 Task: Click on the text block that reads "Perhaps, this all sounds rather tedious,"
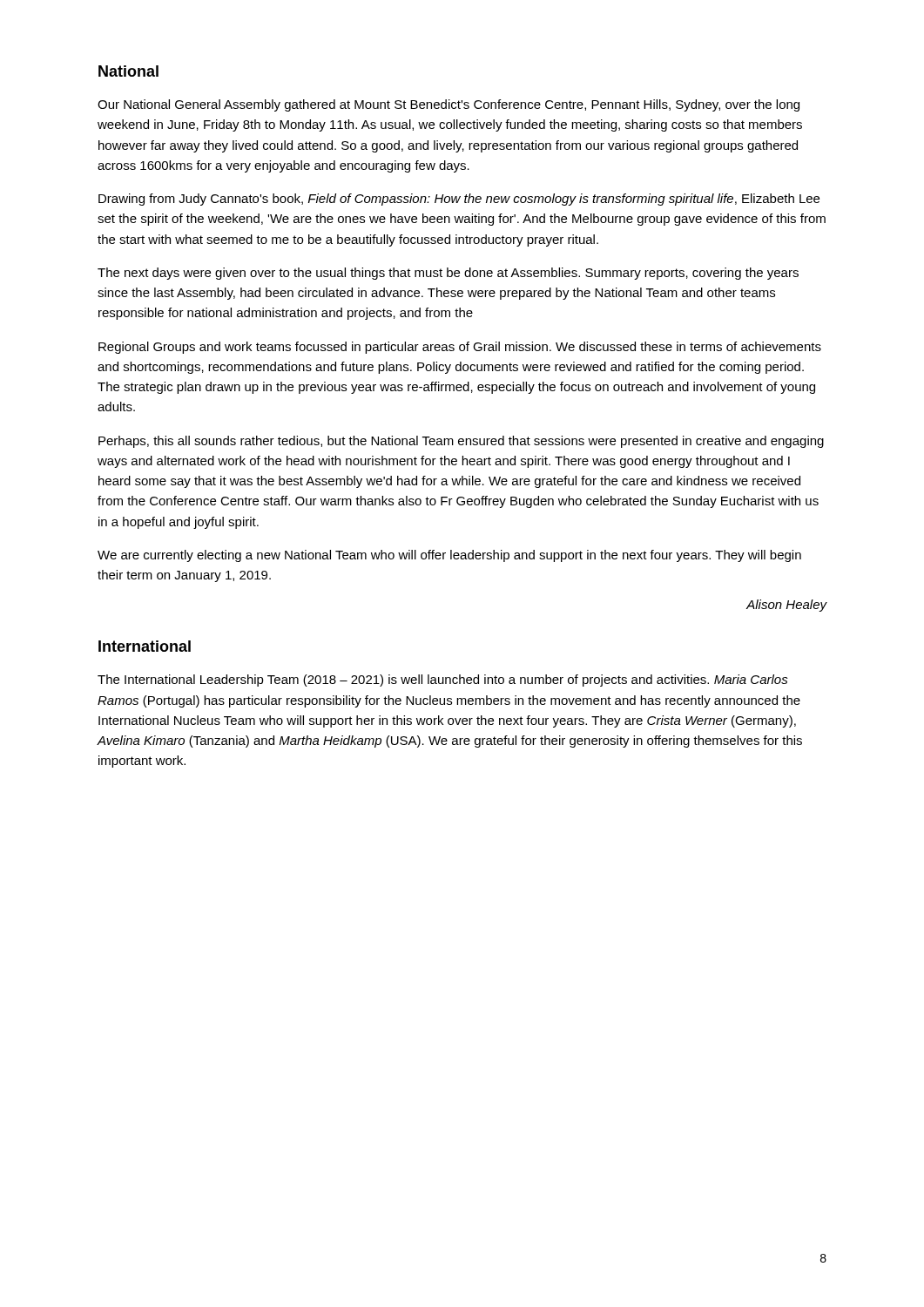(462, 481)
